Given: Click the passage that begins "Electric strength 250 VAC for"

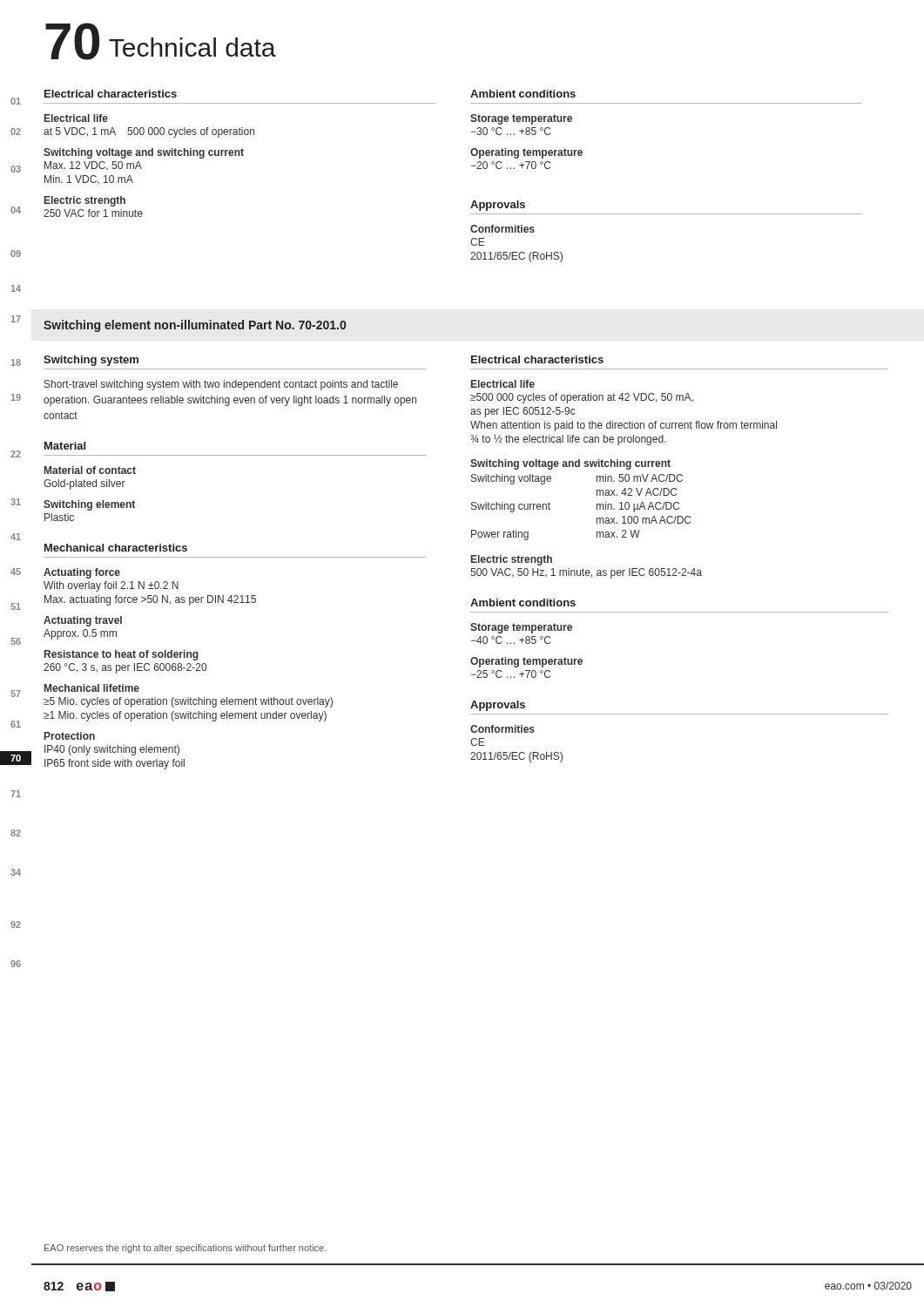Looking at the screenshot, I should (x=85, y=201).
